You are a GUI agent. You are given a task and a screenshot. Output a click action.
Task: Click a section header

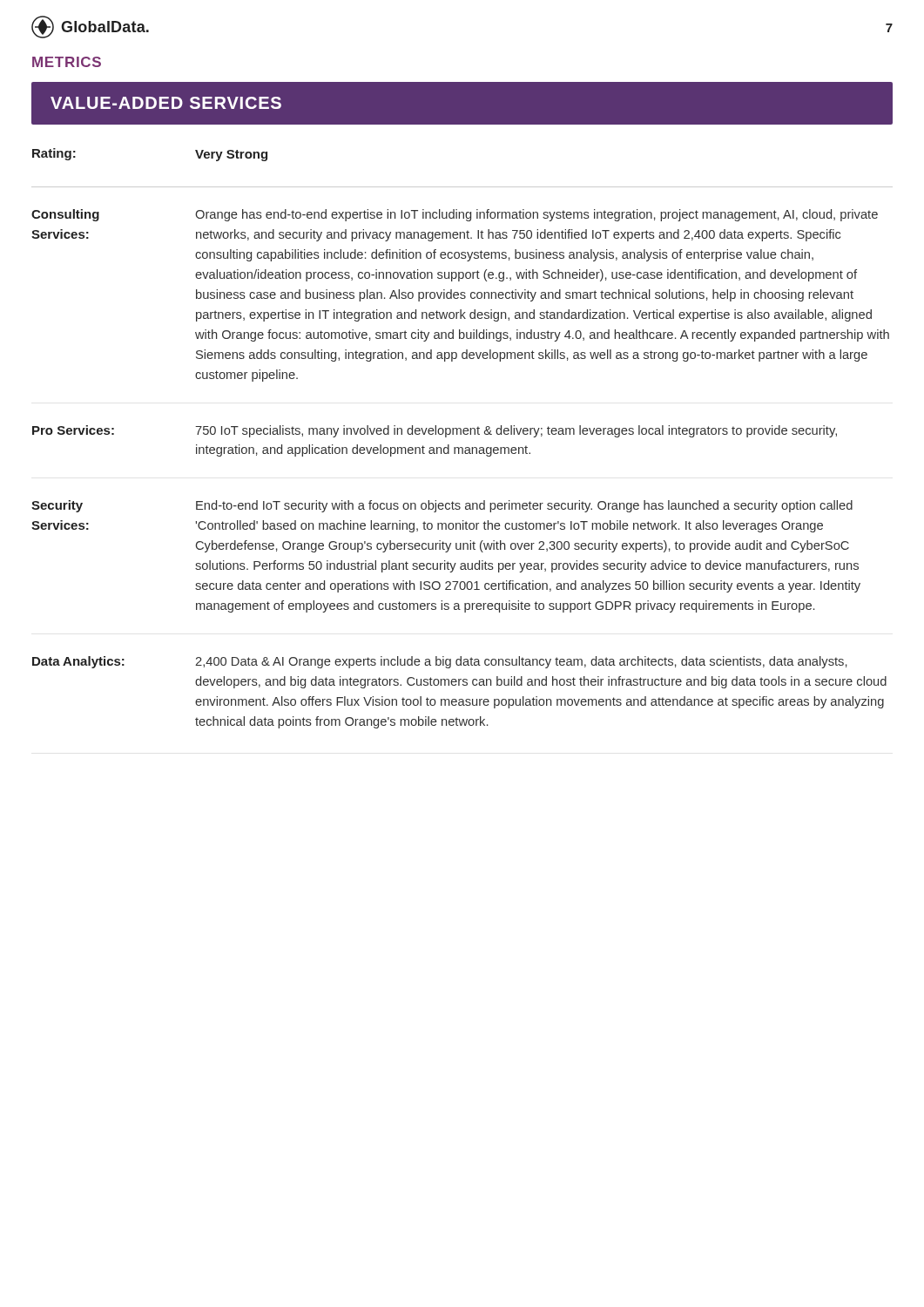coord(67,62)
